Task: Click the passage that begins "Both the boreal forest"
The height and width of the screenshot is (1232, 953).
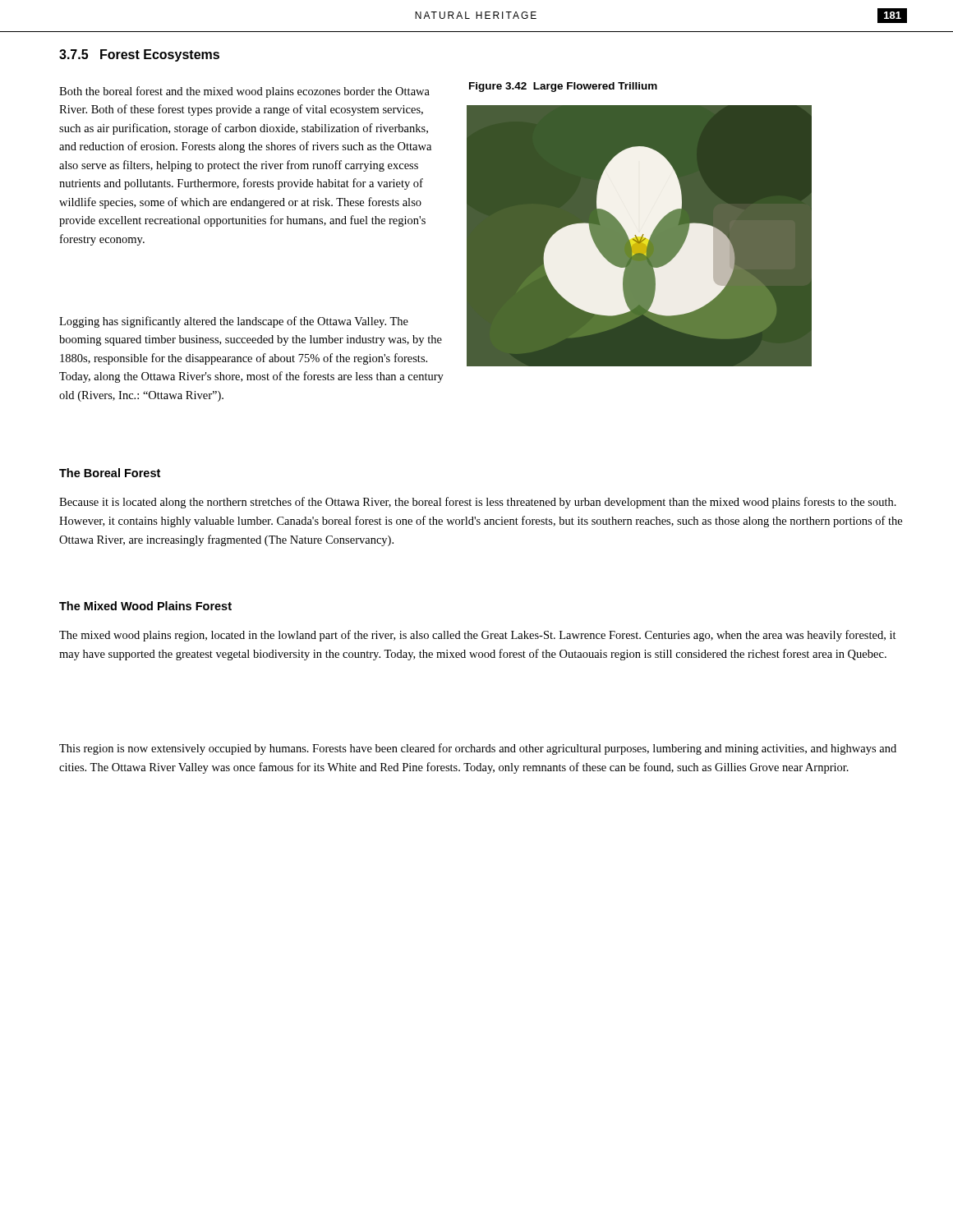Action: click(x=245, y=165)
